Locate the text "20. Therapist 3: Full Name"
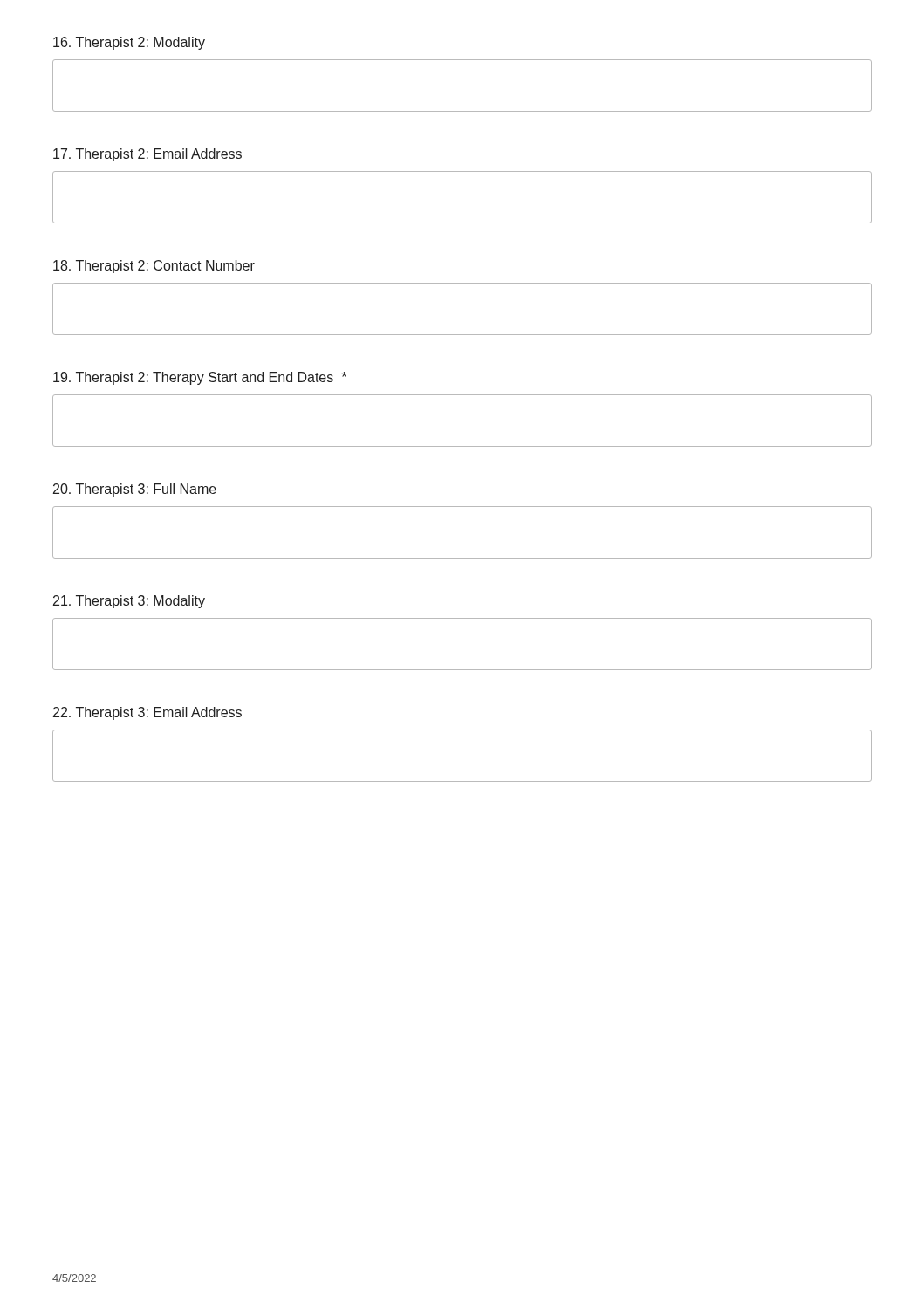924x1309 pixels. point(462,520)
